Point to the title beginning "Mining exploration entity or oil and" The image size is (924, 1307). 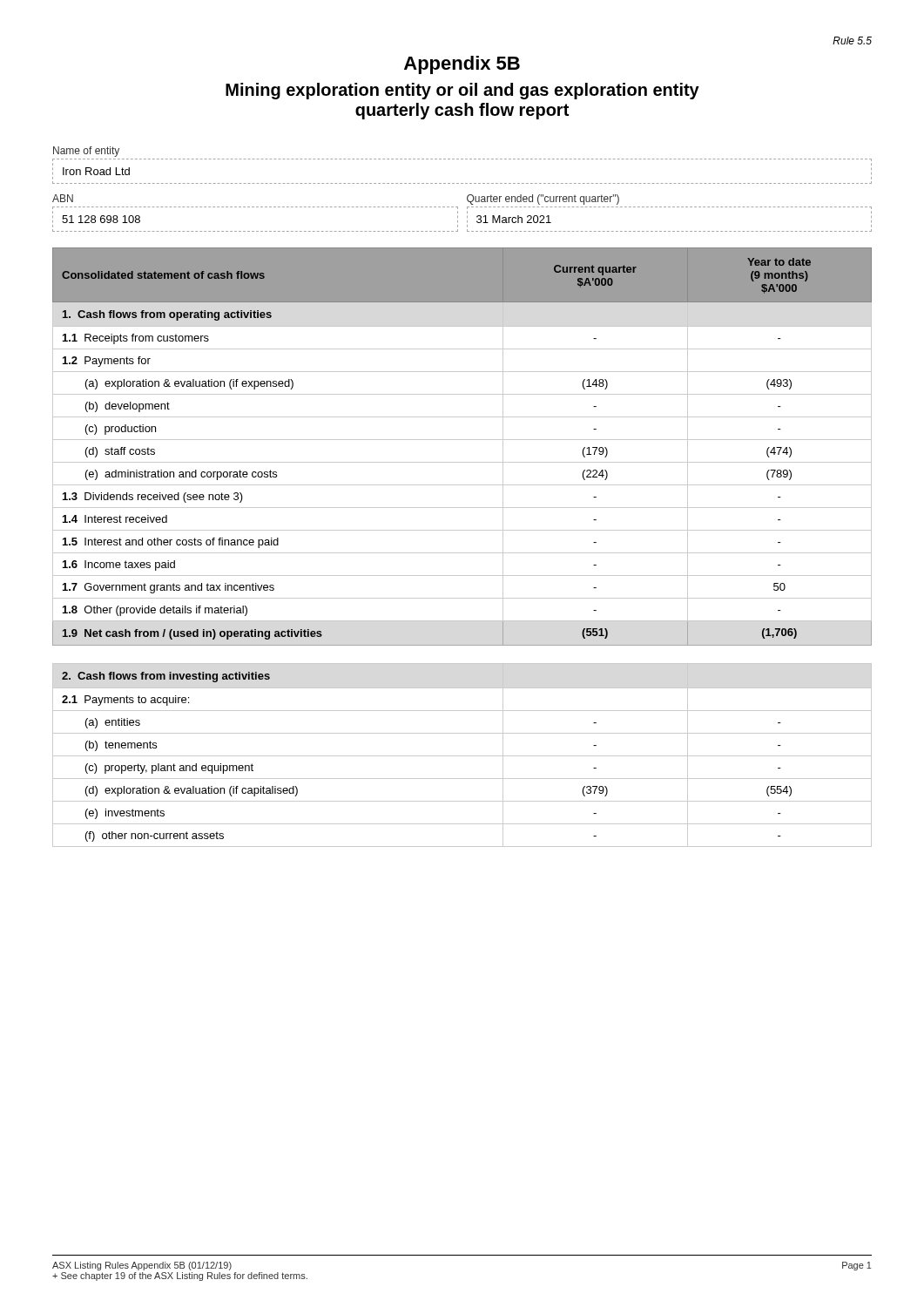coord(462,100)
